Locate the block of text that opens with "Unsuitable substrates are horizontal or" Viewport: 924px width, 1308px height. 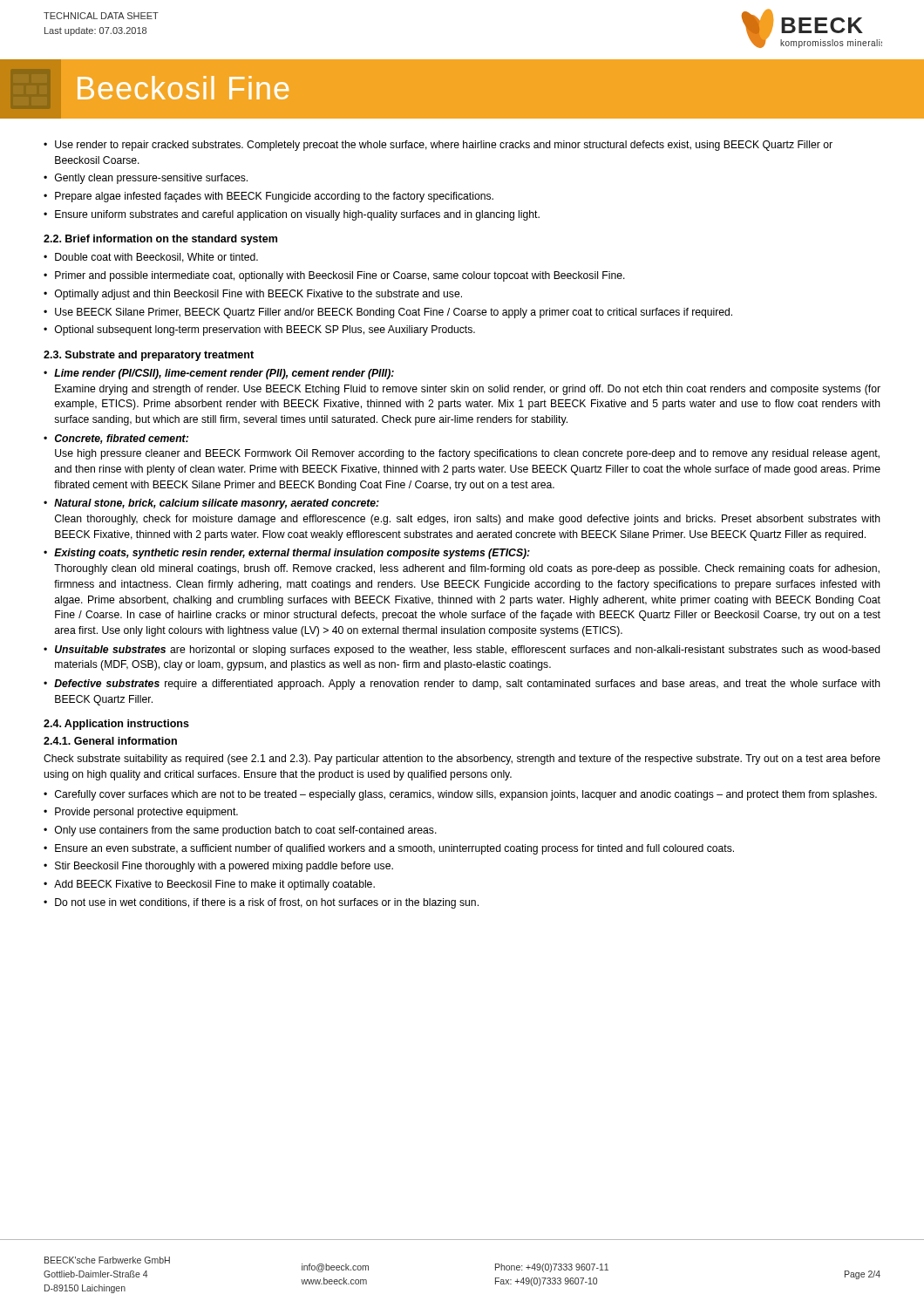click(x=467, y=658)
